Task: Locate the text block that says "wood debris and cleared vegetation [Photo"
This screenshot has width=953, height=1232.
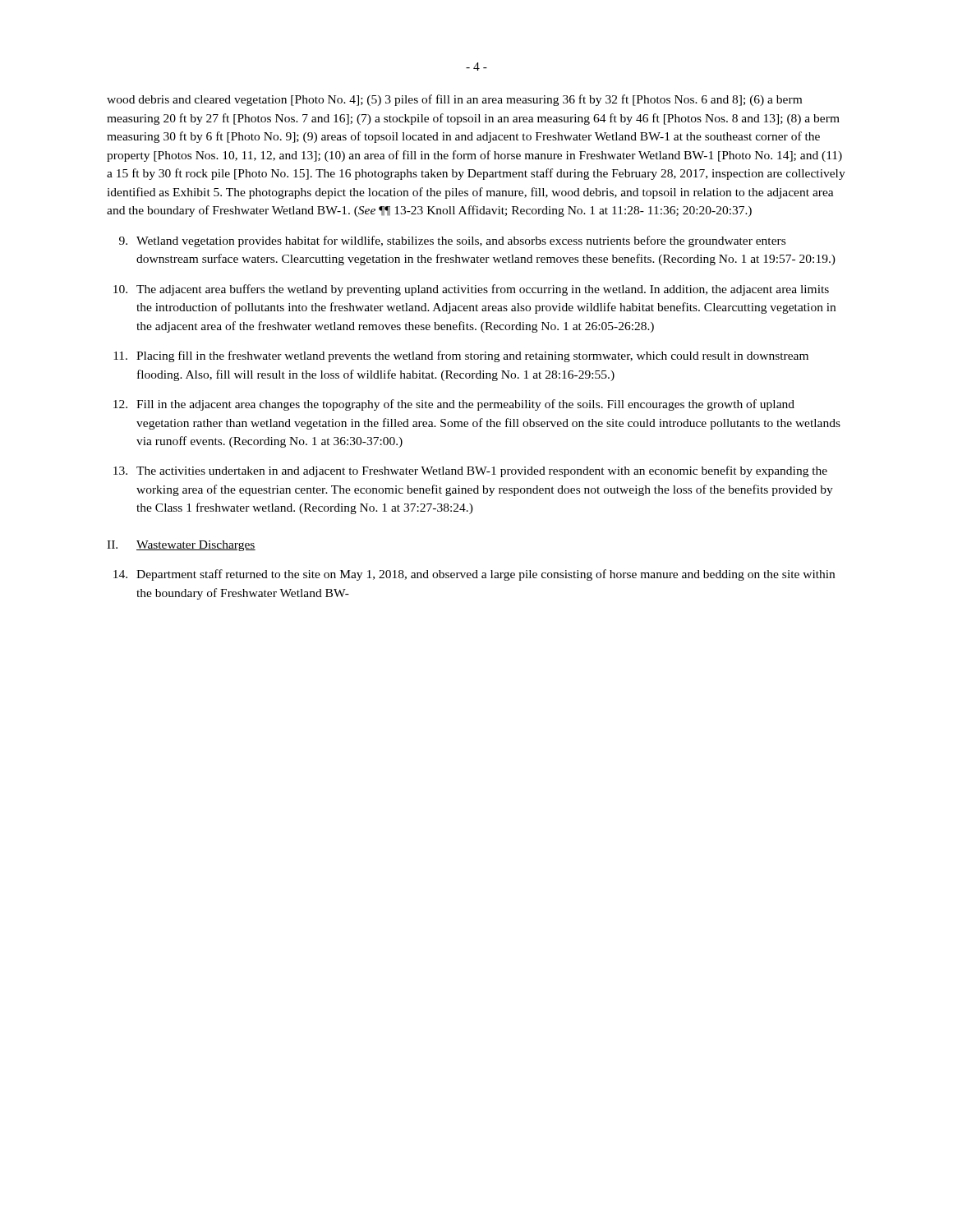Action: coord(476,155)
